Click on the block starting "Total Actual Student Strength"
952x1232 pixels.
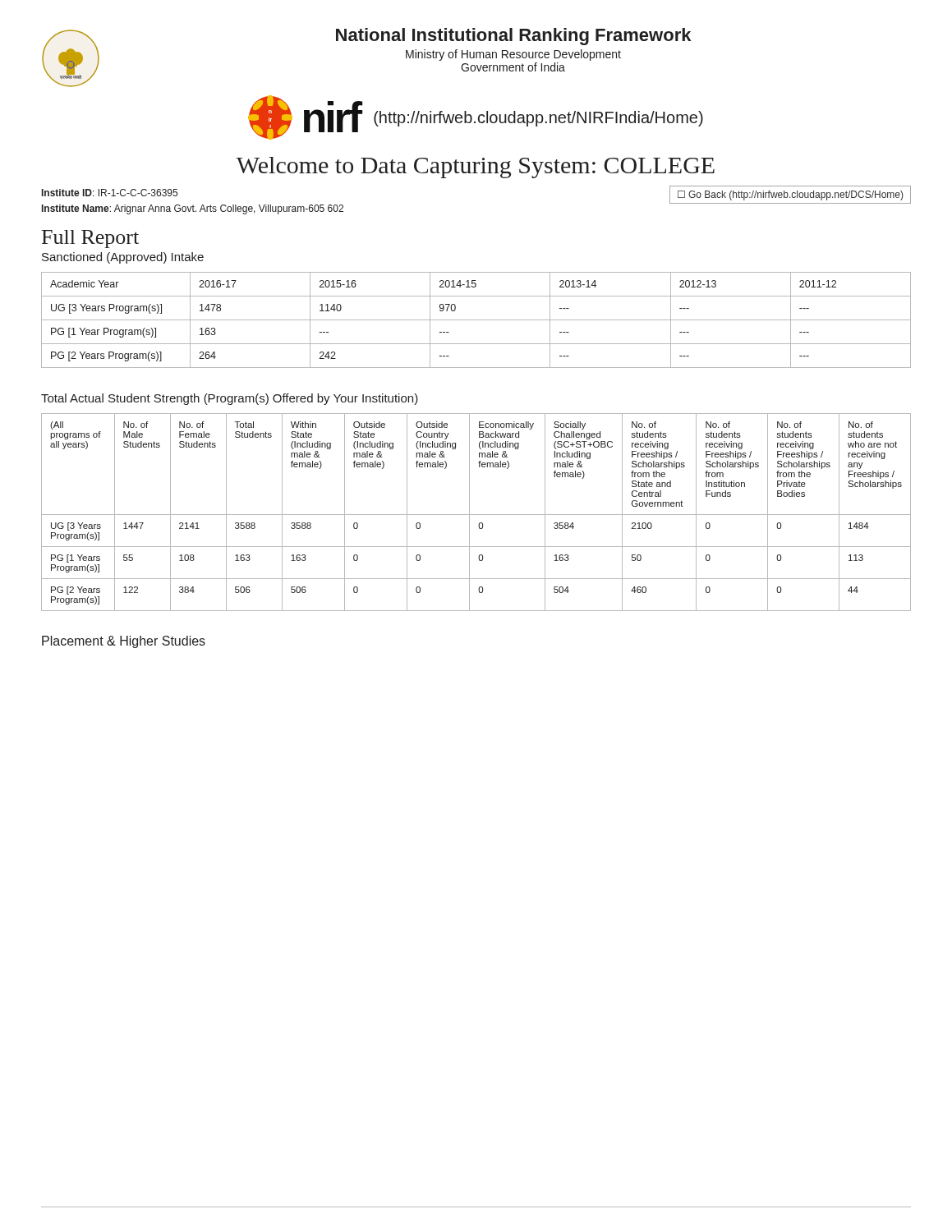(230, 399)
